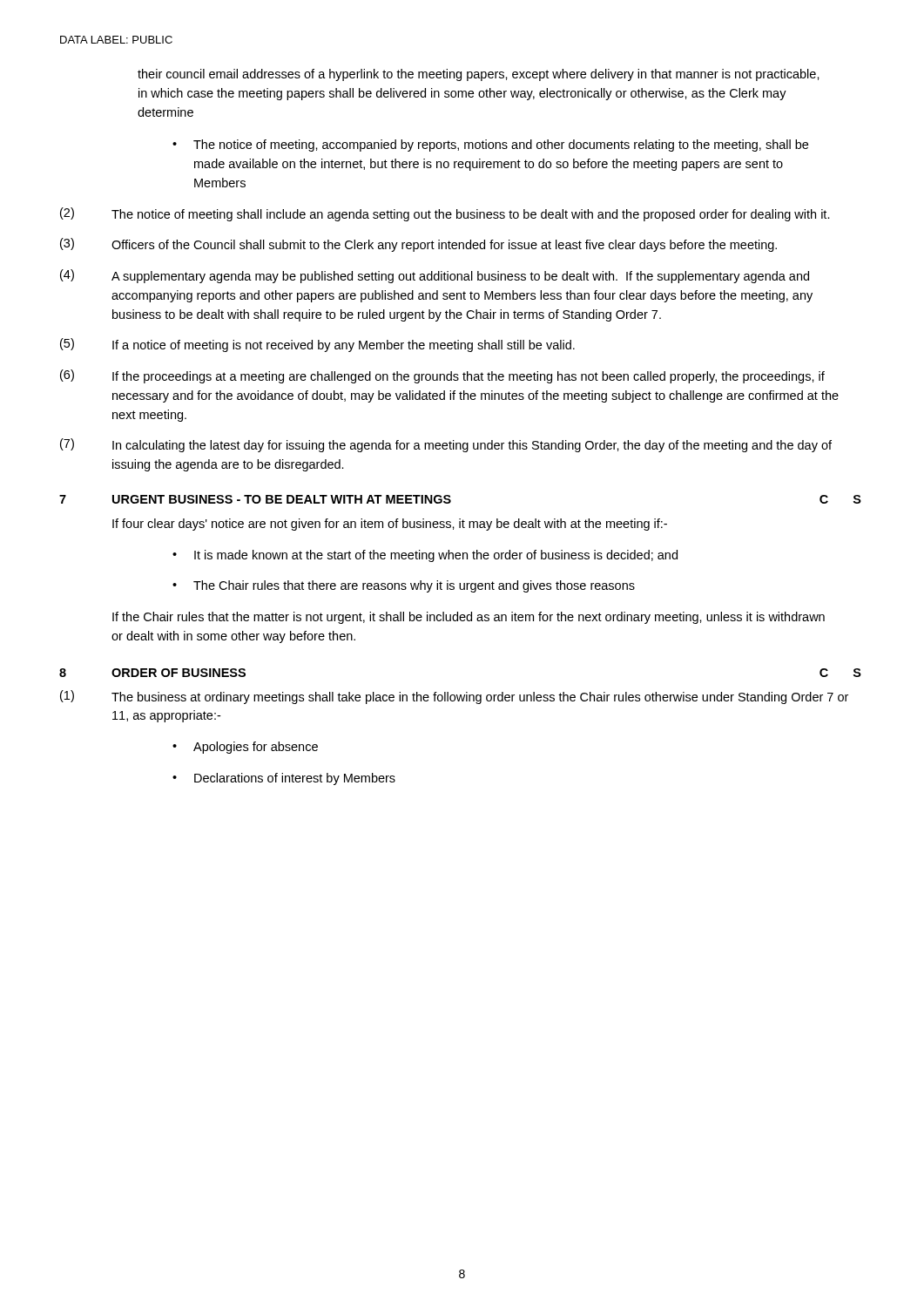Screen dimensions: 1307x924
Task: Locate the list item that says "(4) A supplementary agenda may be published"
Action: 462,296
